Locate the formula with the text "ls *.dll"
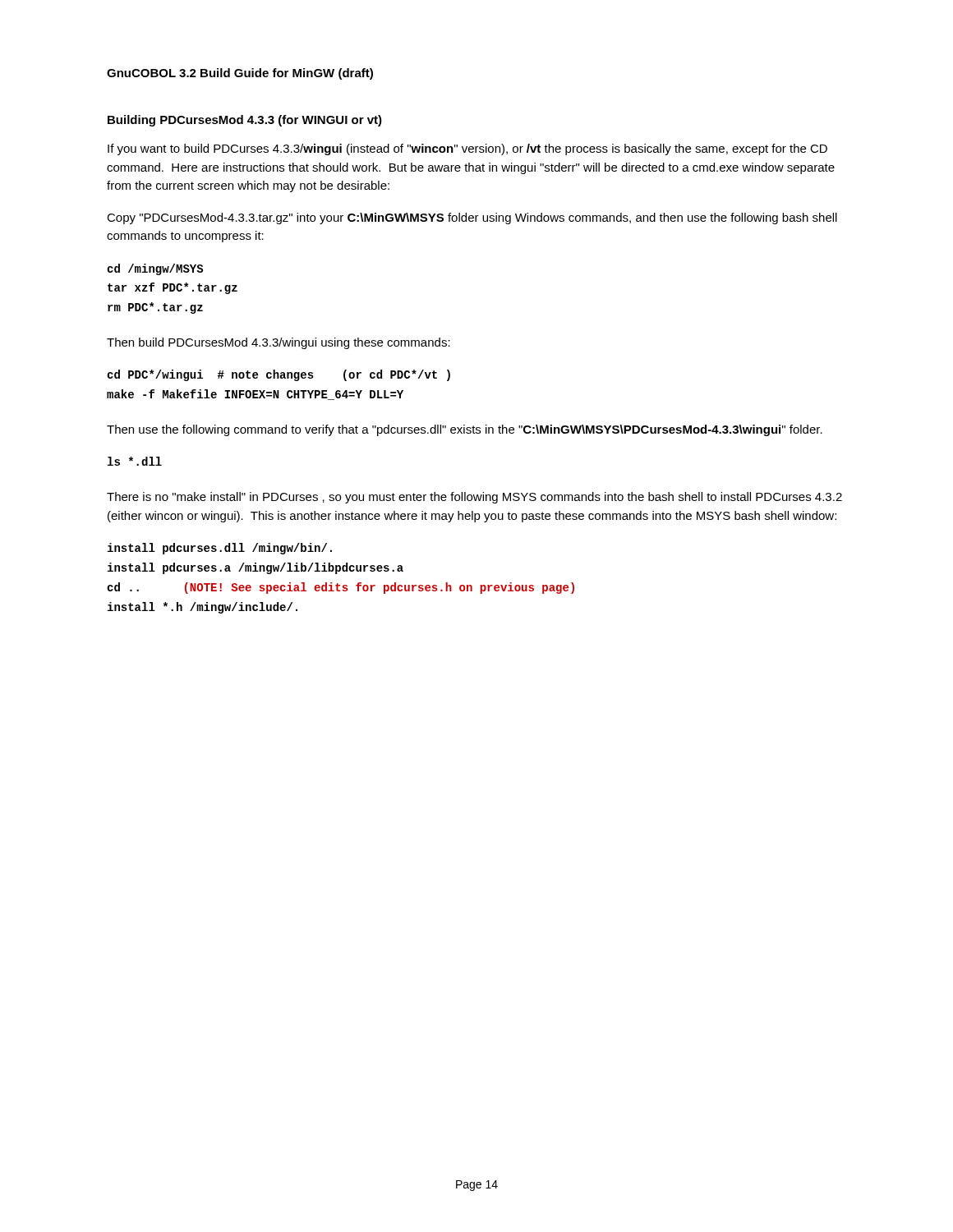Viewport: 953px width, 1232px height. pos(134,463)
